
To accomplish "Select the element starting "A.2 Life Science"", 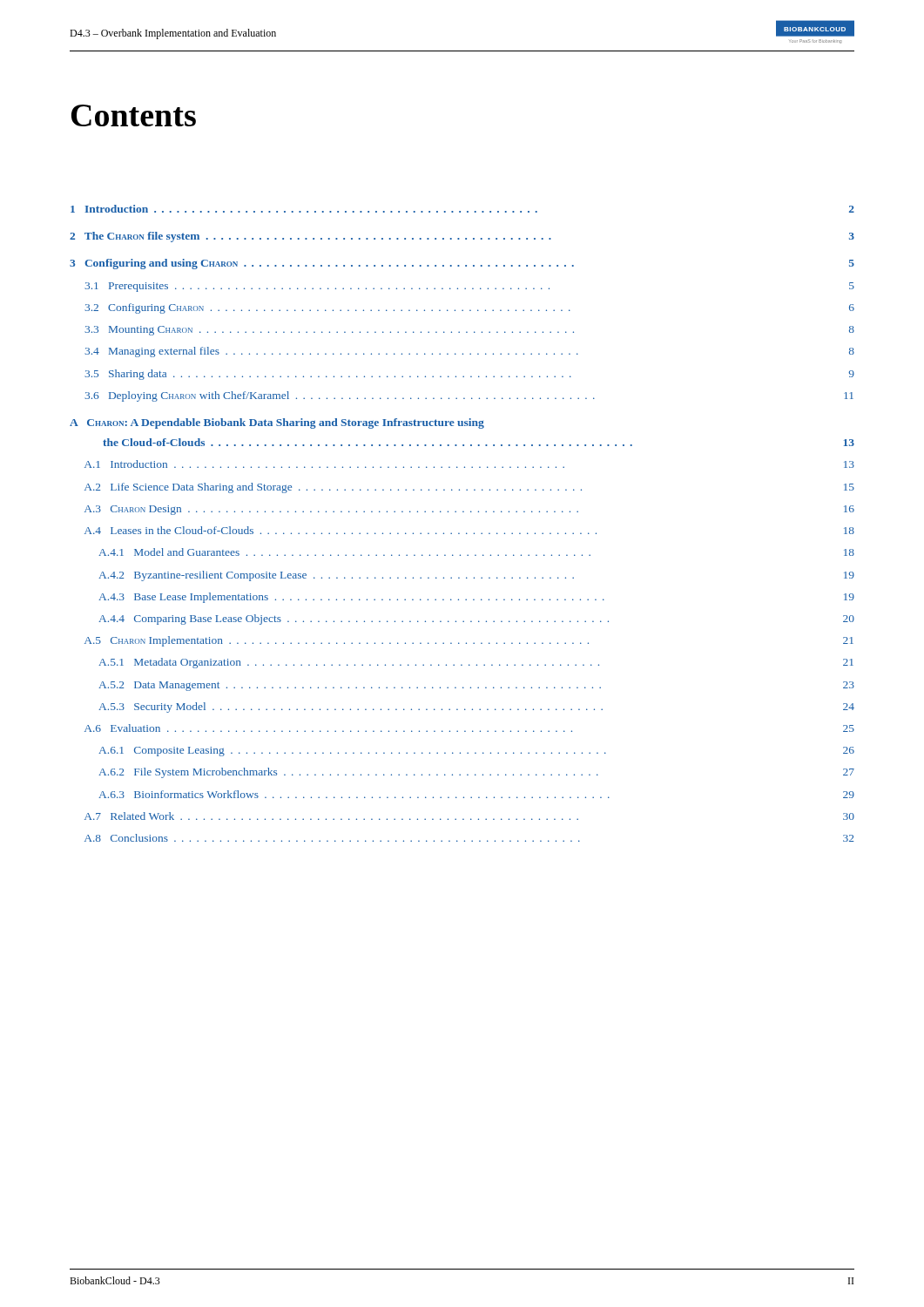I will 462,486.
